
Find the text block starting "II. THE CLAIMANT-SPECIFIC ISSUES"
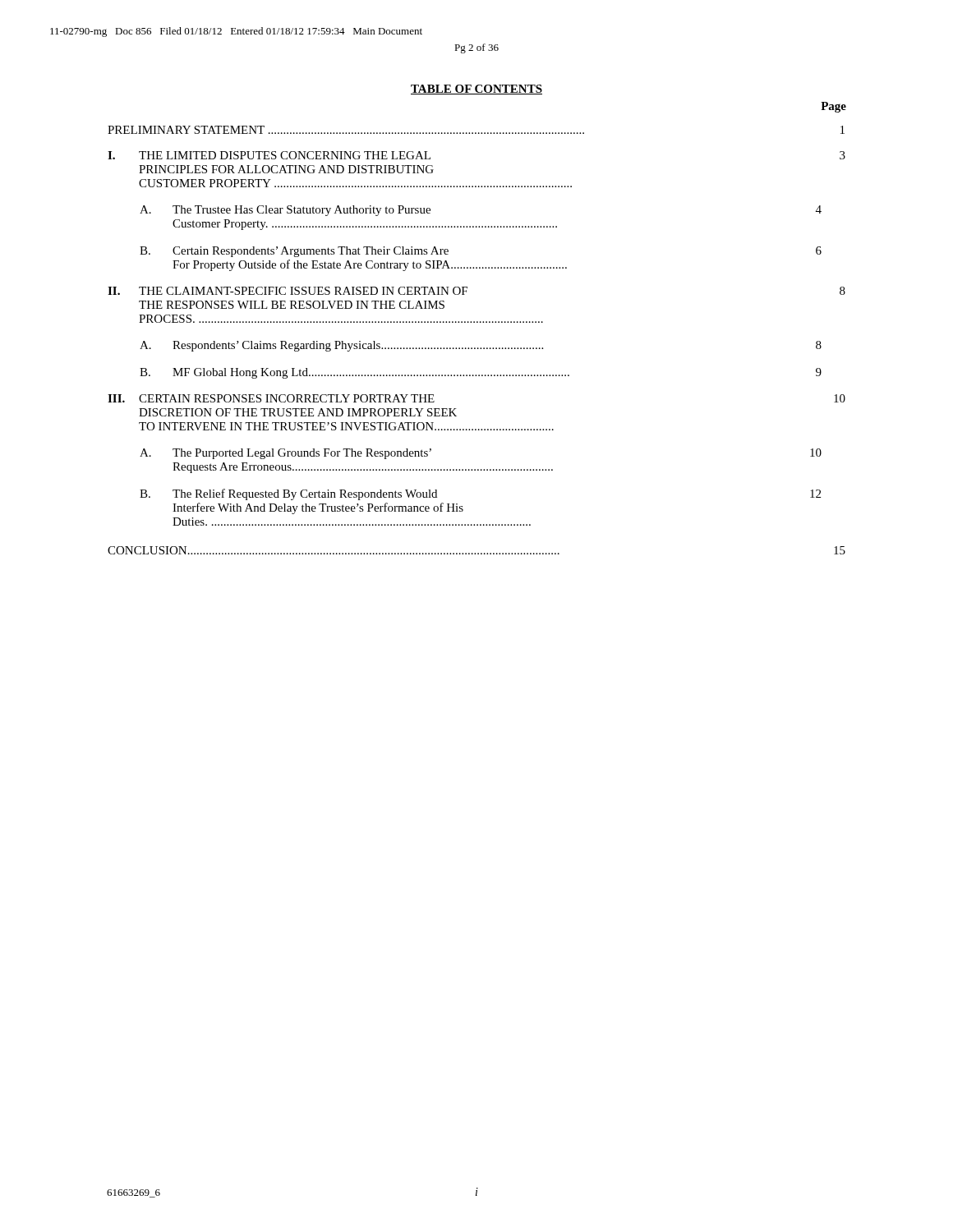[x=309, y=290]
